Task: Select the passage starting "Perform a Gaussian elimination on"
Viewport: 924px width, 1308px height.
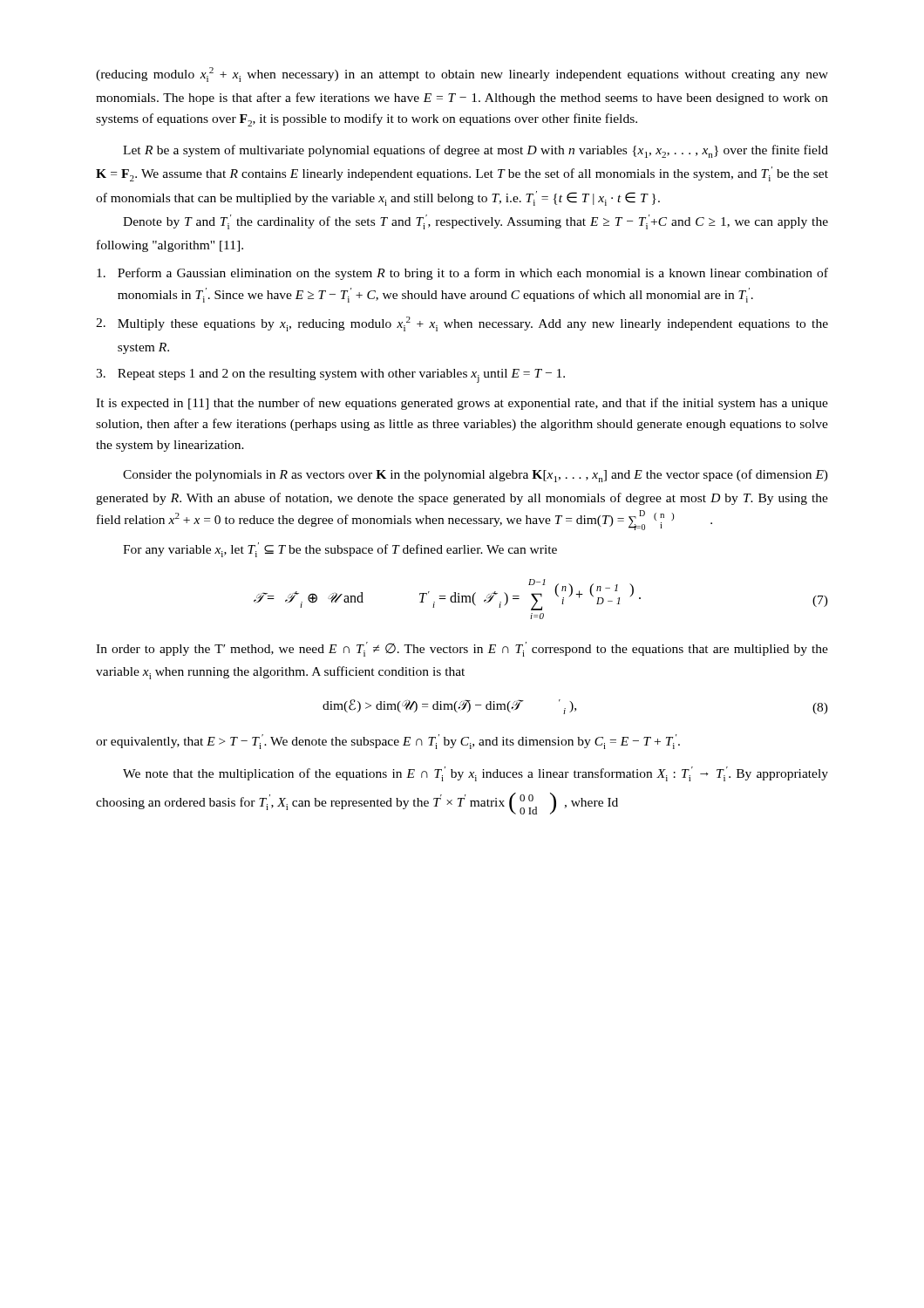Action: pyautogui.click(x=462, y=285)
